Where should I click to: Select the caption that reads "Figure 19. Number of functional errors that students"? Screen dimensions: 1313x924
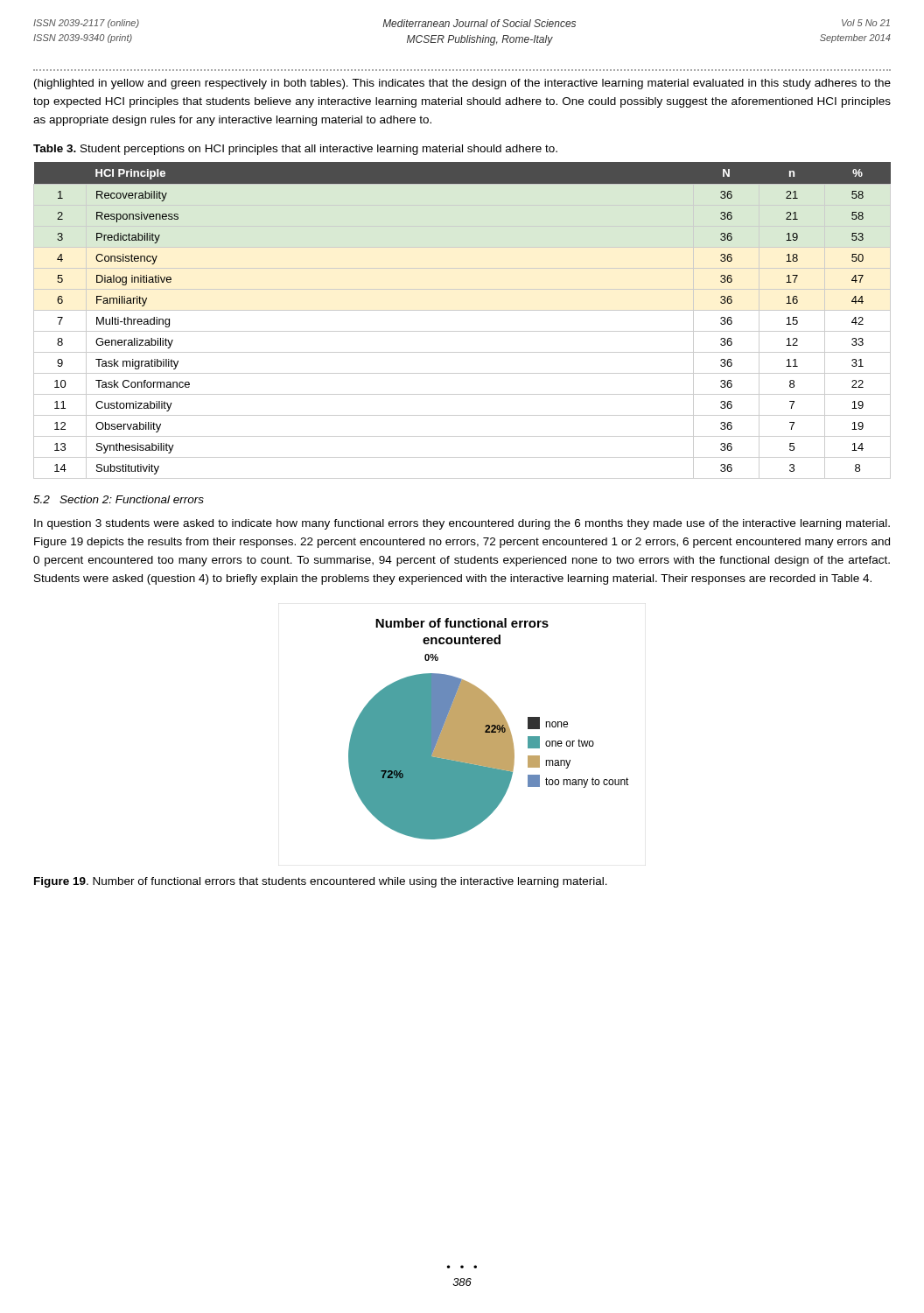321,881
